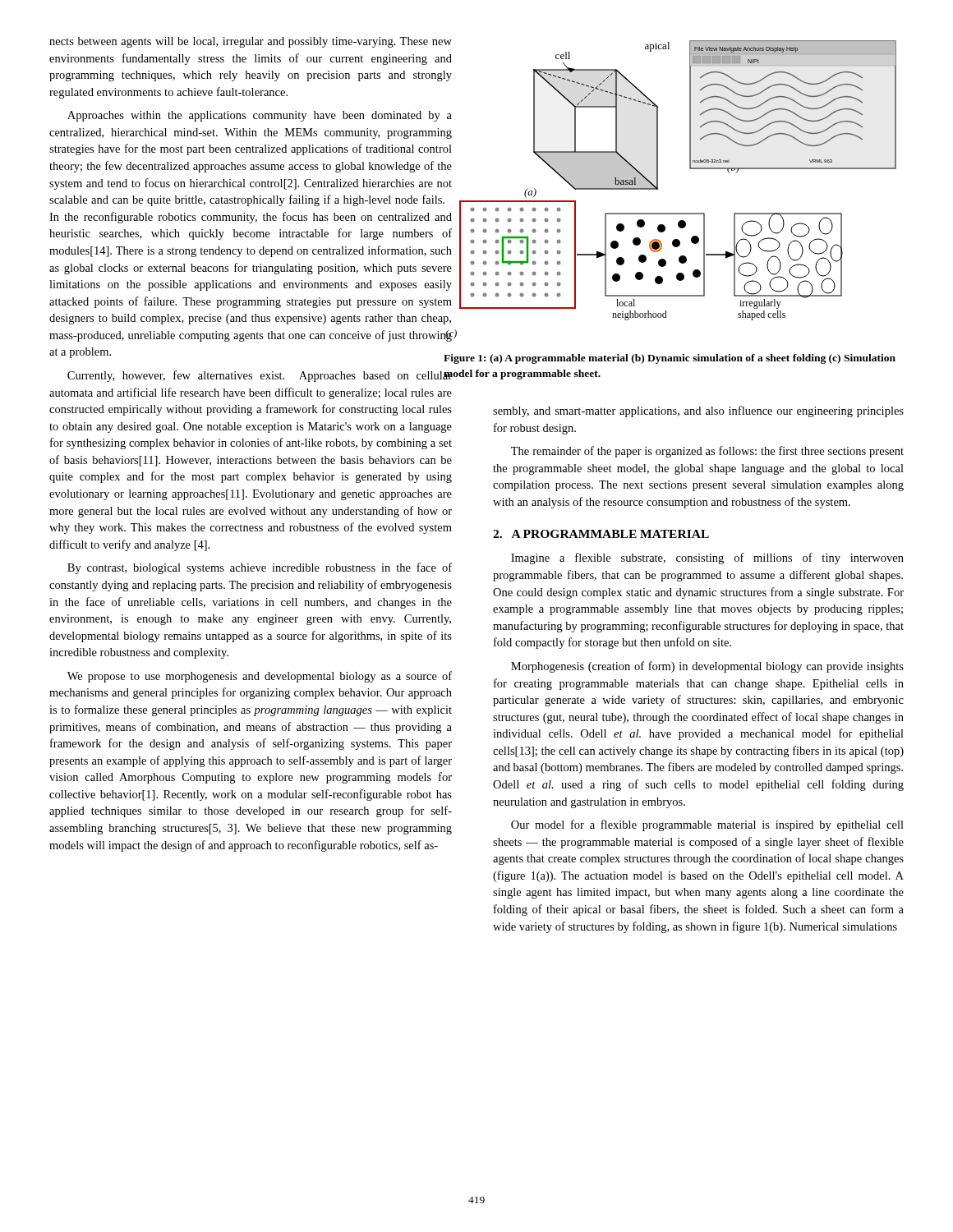The width and height of the screenshot is (953, 1232).
Task: Find a illustration
Action: pos(670,189)
